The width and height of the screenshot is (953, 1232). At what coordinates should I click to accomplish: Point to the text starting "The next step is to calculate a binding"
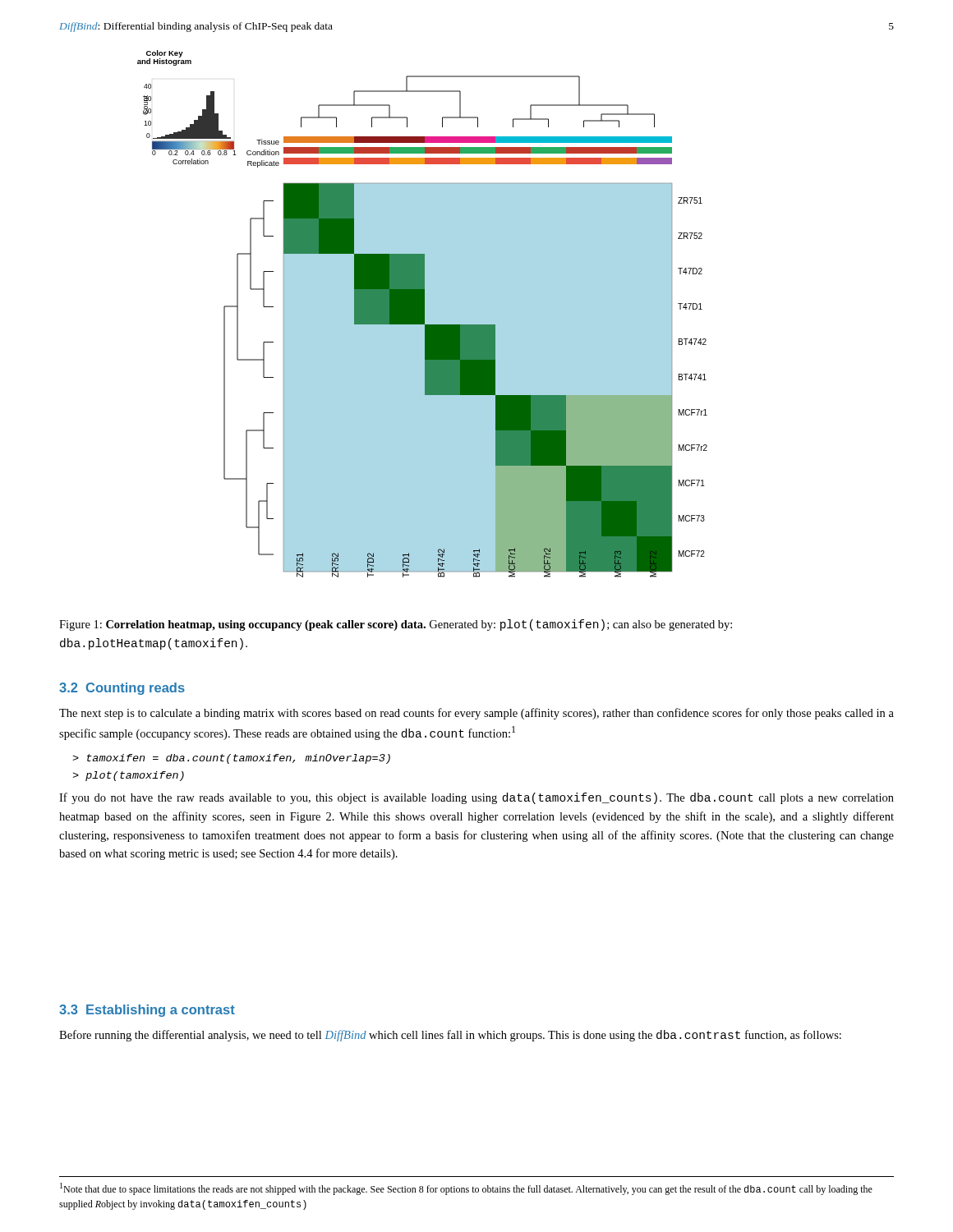pyautogui.click(x=476, y=724)
